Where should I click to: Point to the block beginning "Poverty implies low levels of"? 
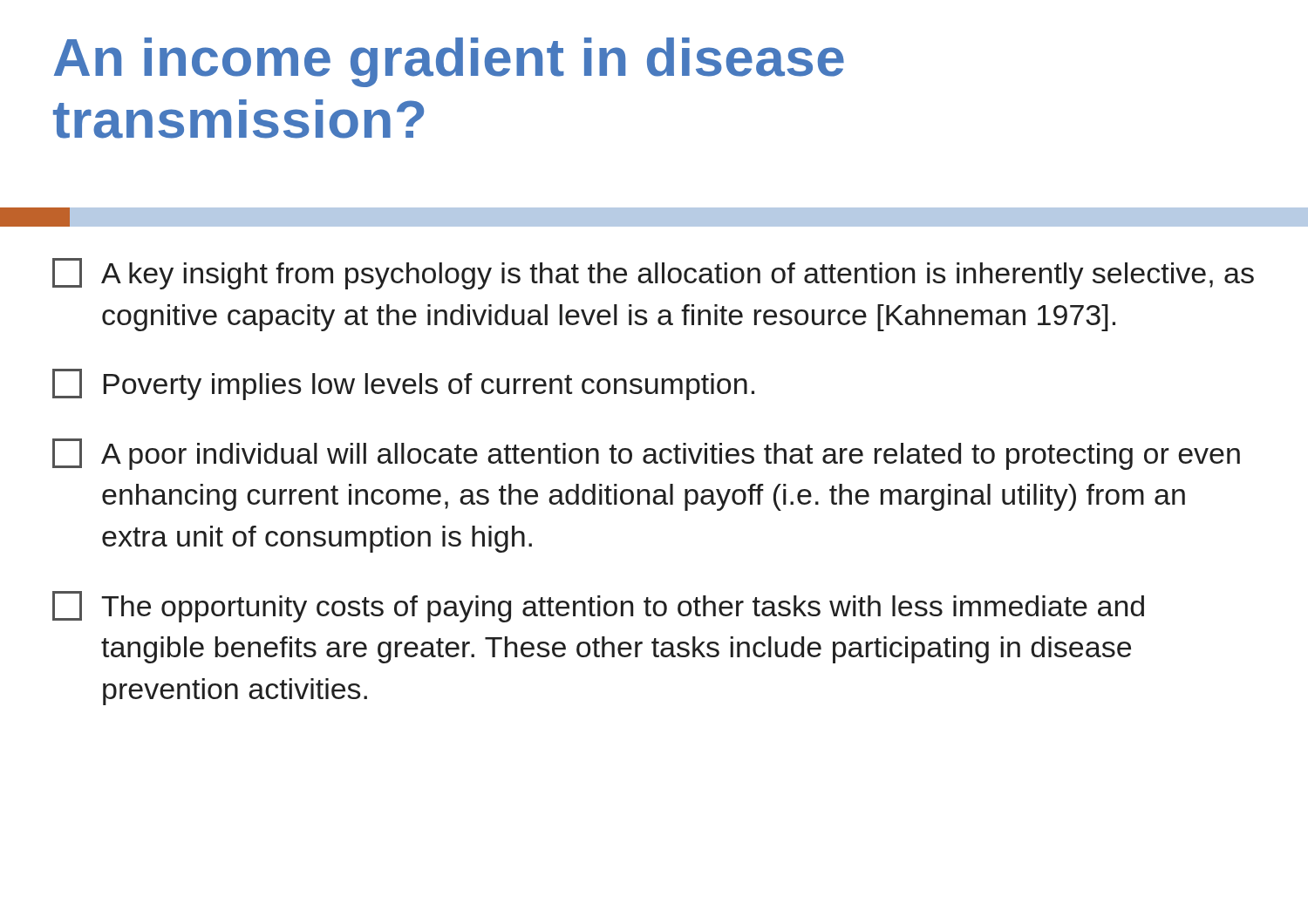click(x=654, y=384)
